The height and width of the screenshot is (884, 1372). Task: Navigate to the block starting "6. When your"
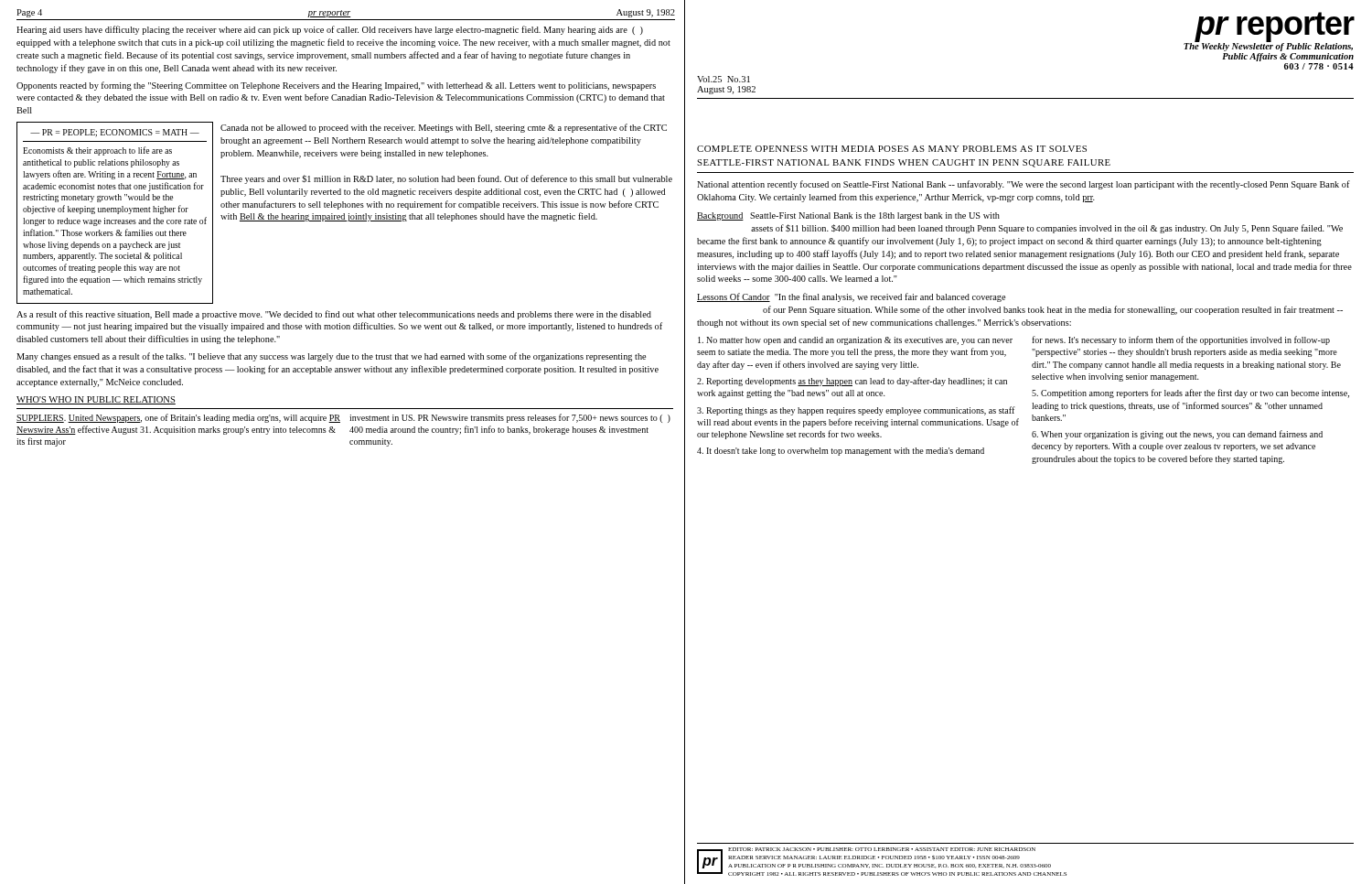coord(1177,446)
